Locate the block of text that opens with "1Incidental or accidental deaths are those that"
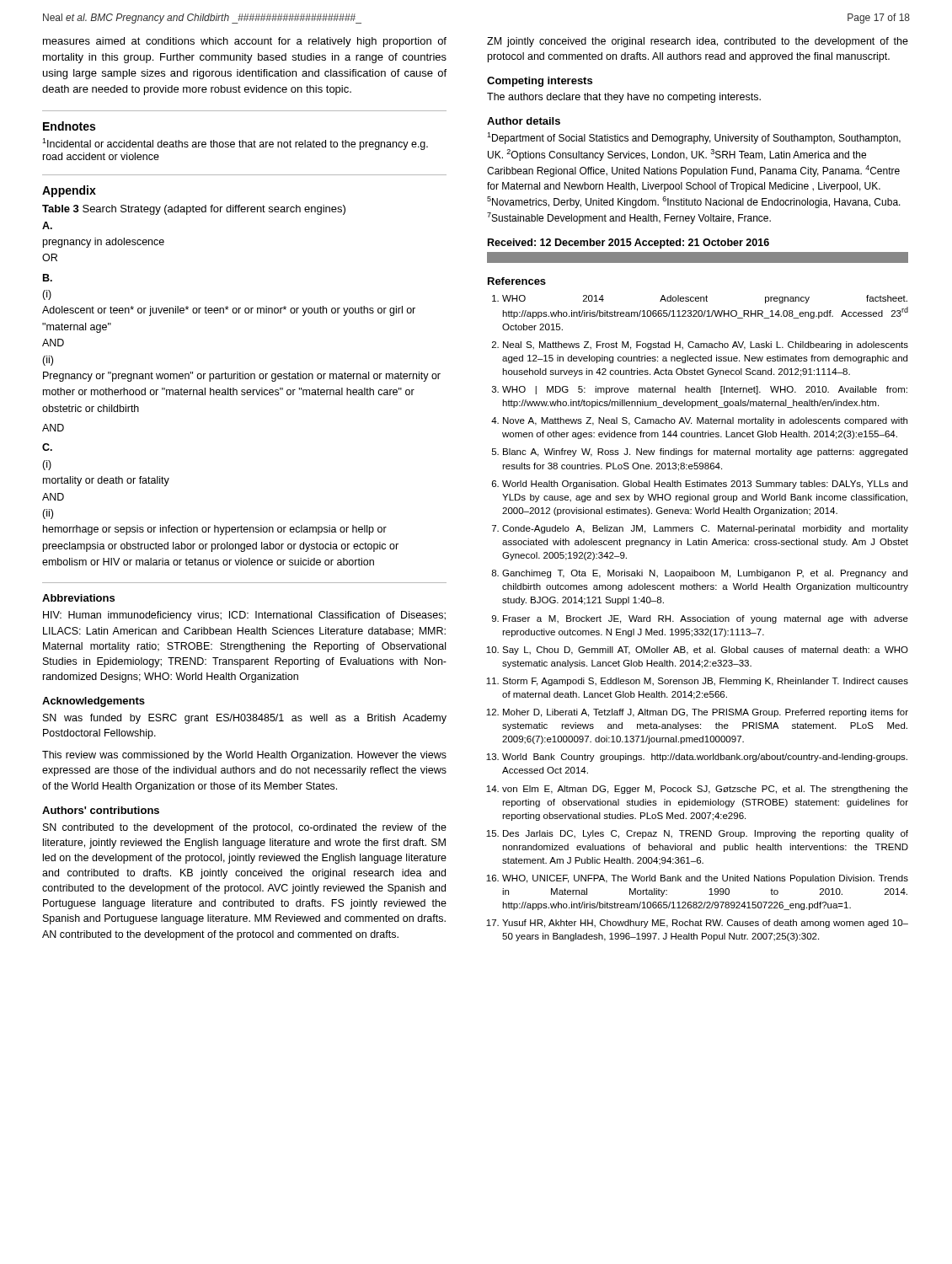The width and height of the screenshot is (952, 1264). click(x=235, y=150)
